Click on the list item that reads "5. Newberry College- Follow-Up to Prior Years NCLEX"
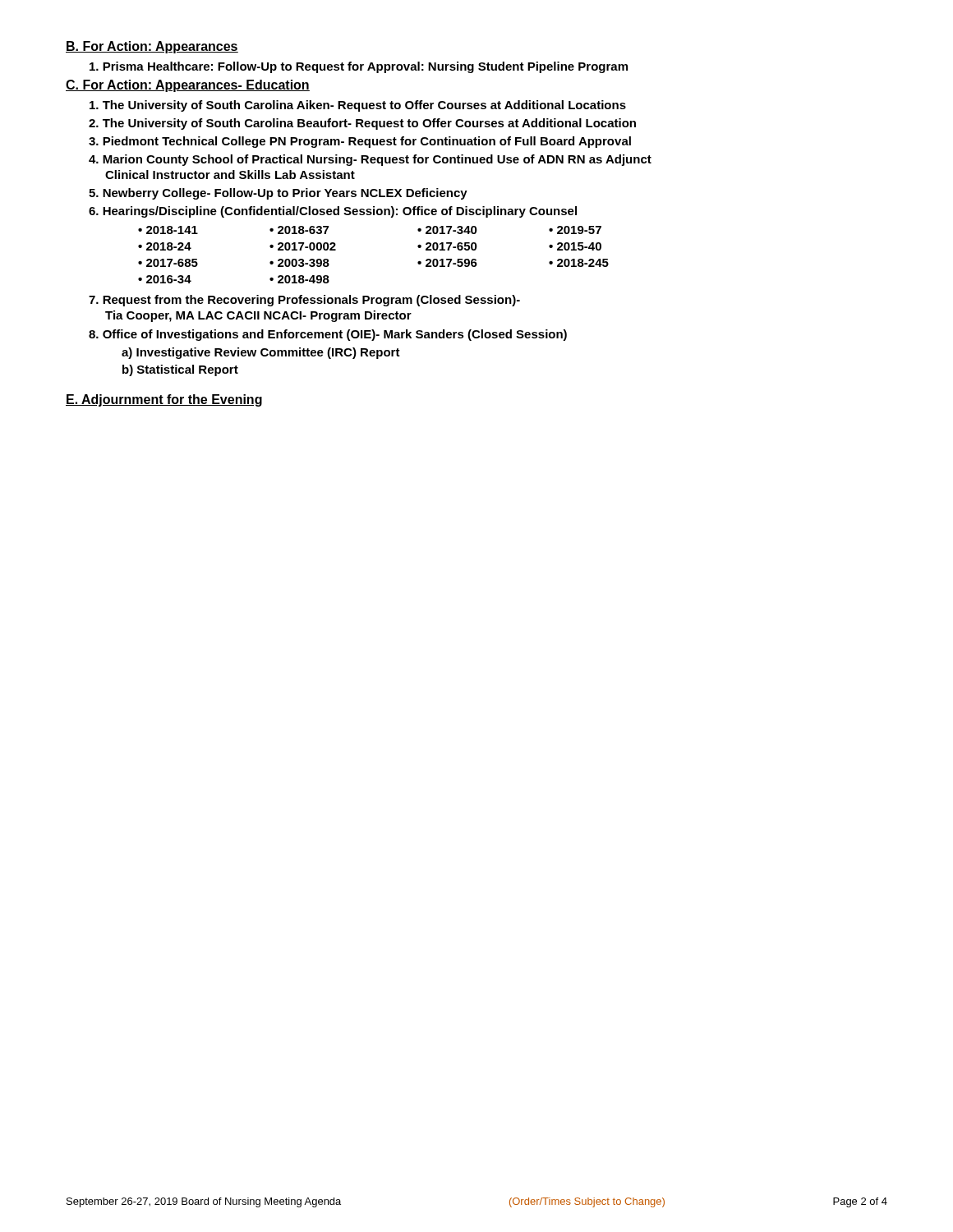The height and width of the screenshot is (1232, 953). click(278, 193)
